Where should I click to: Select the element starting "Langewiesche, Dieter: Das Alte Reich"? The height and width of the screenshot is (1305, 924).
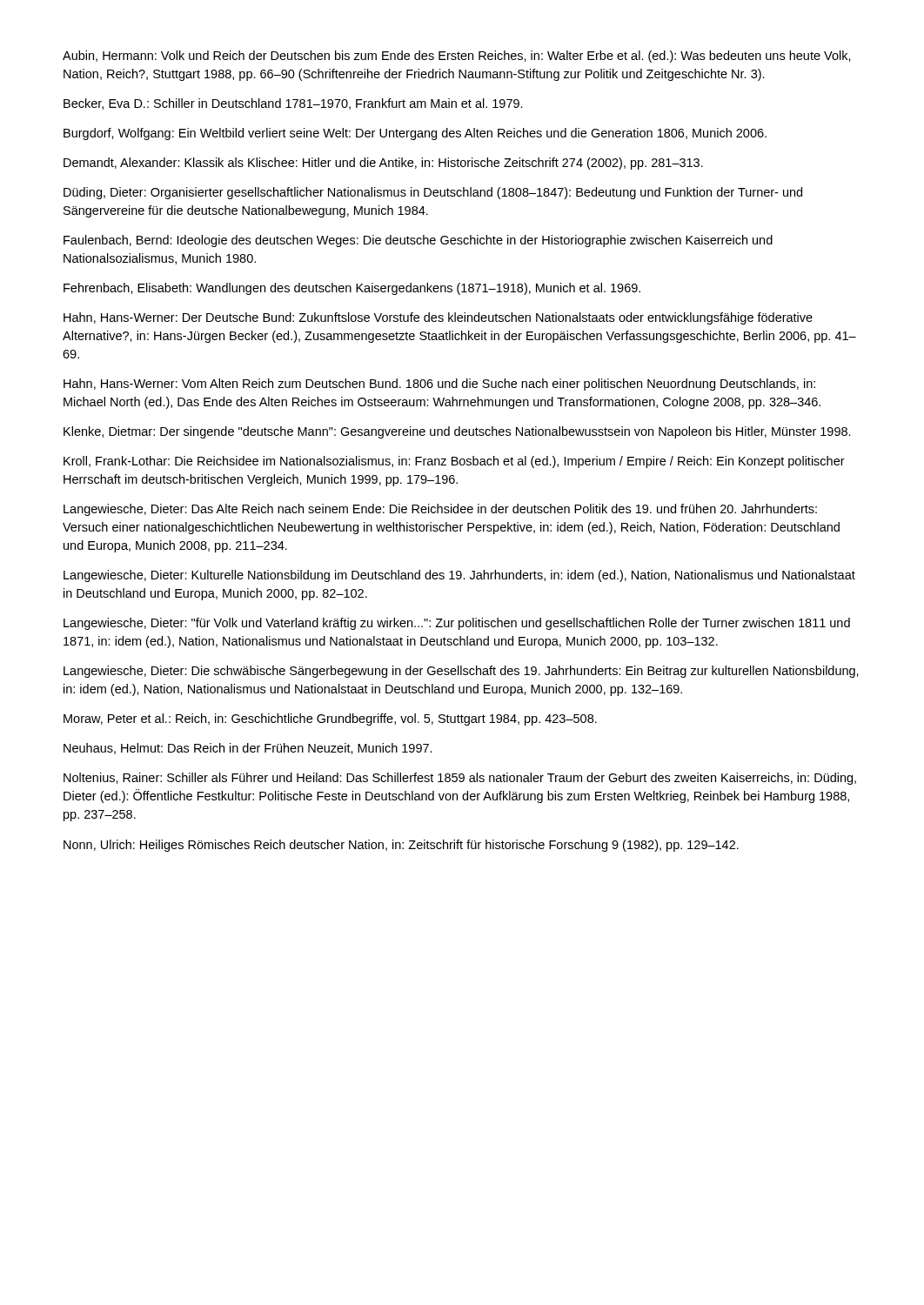[452, 527]
